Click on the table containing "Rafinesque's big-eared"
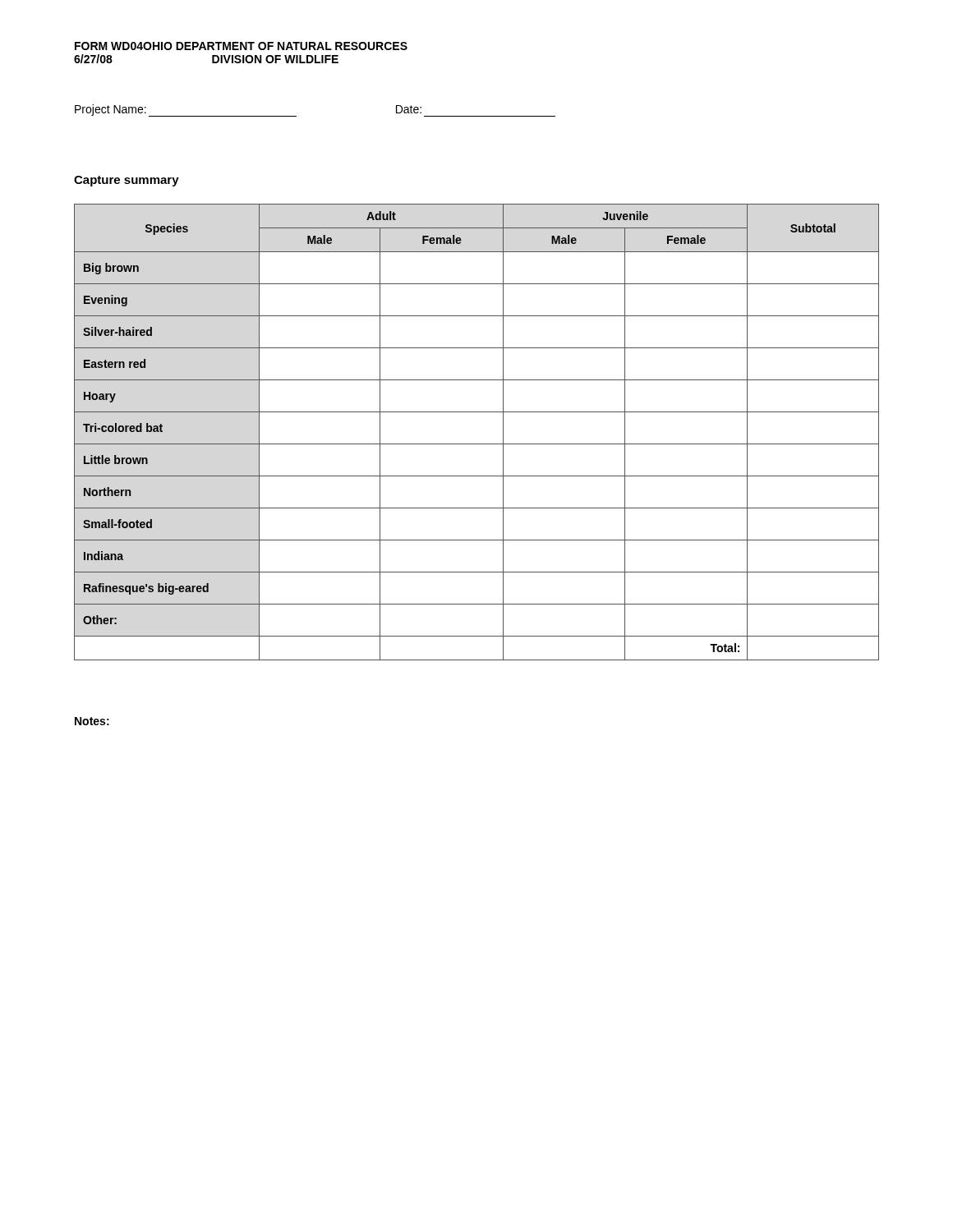 pyautogui.click(x=476, y=432)
